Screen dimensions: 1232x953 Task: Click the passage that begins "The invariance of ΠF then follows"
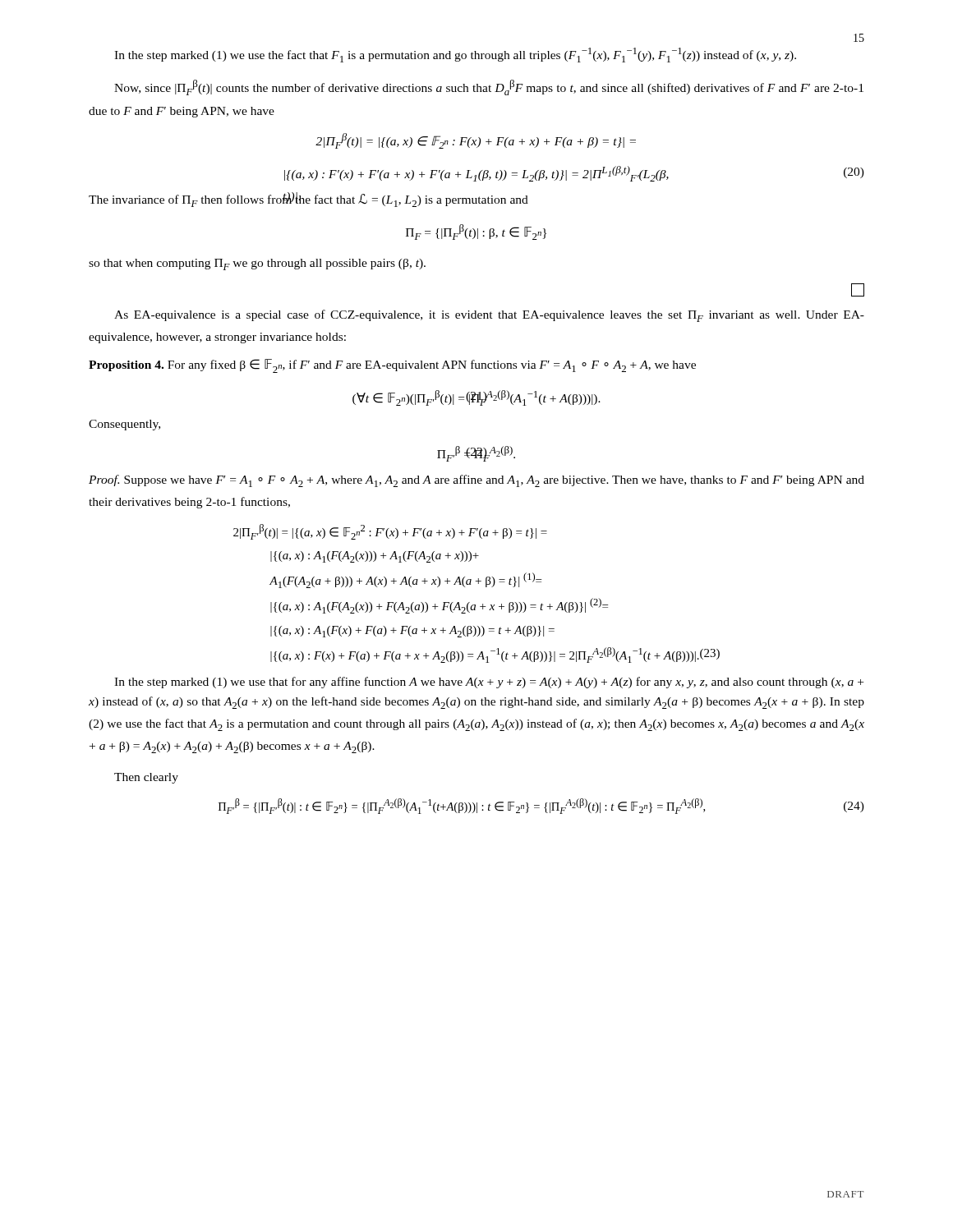pos(476,201)
